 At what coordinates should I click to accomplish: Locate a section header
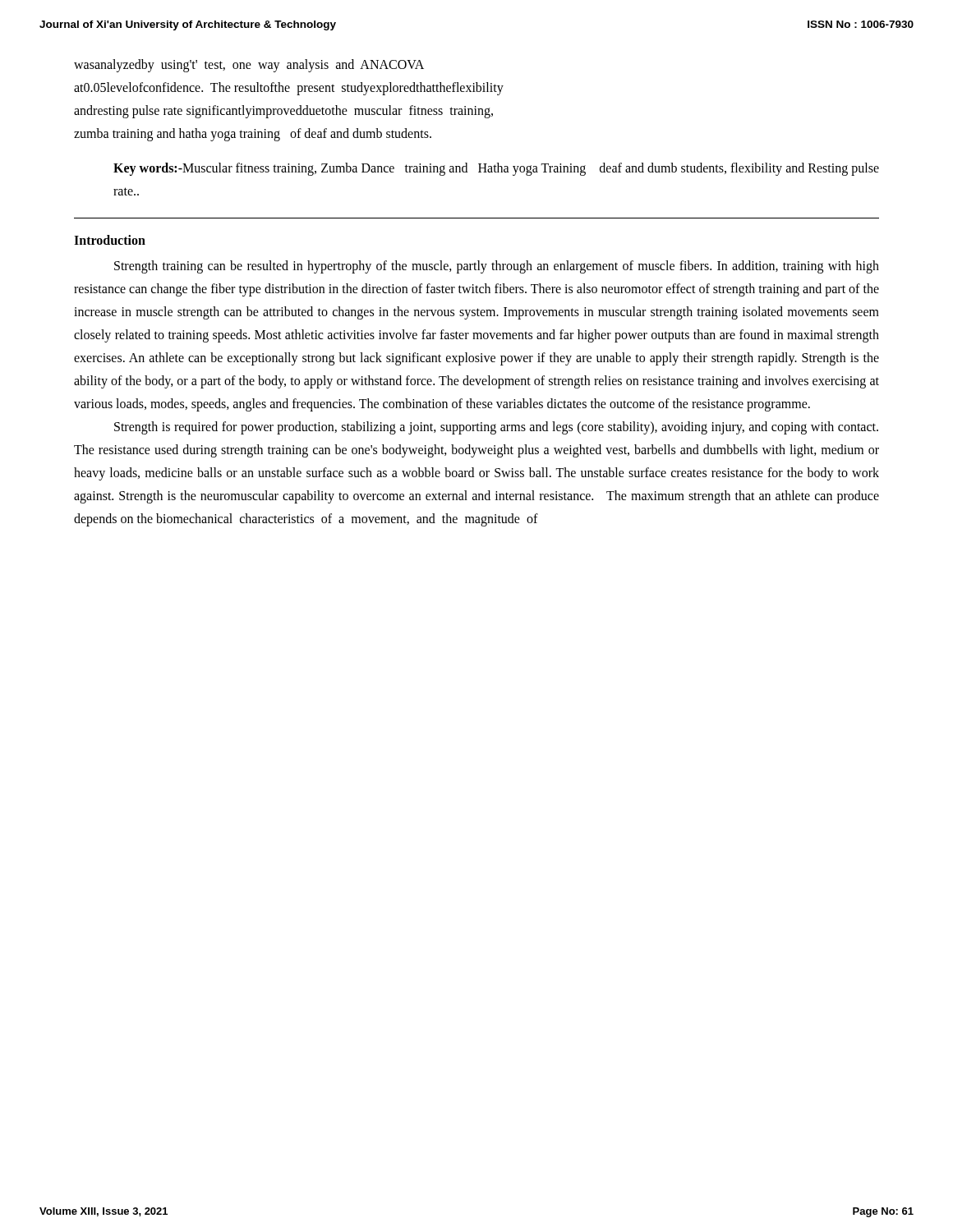110,240
